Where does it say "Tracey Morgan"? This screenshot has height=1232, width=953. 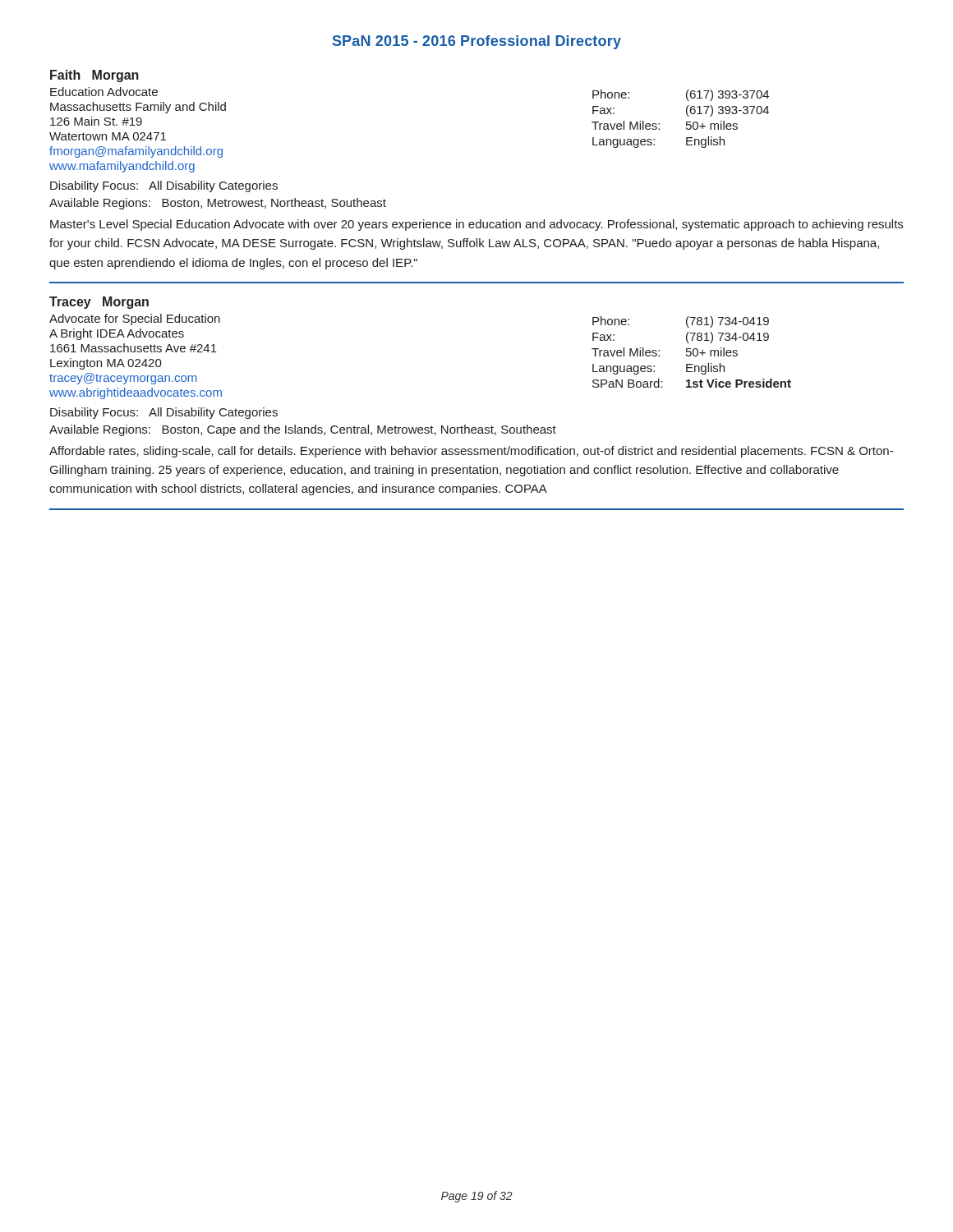point(99,302)
